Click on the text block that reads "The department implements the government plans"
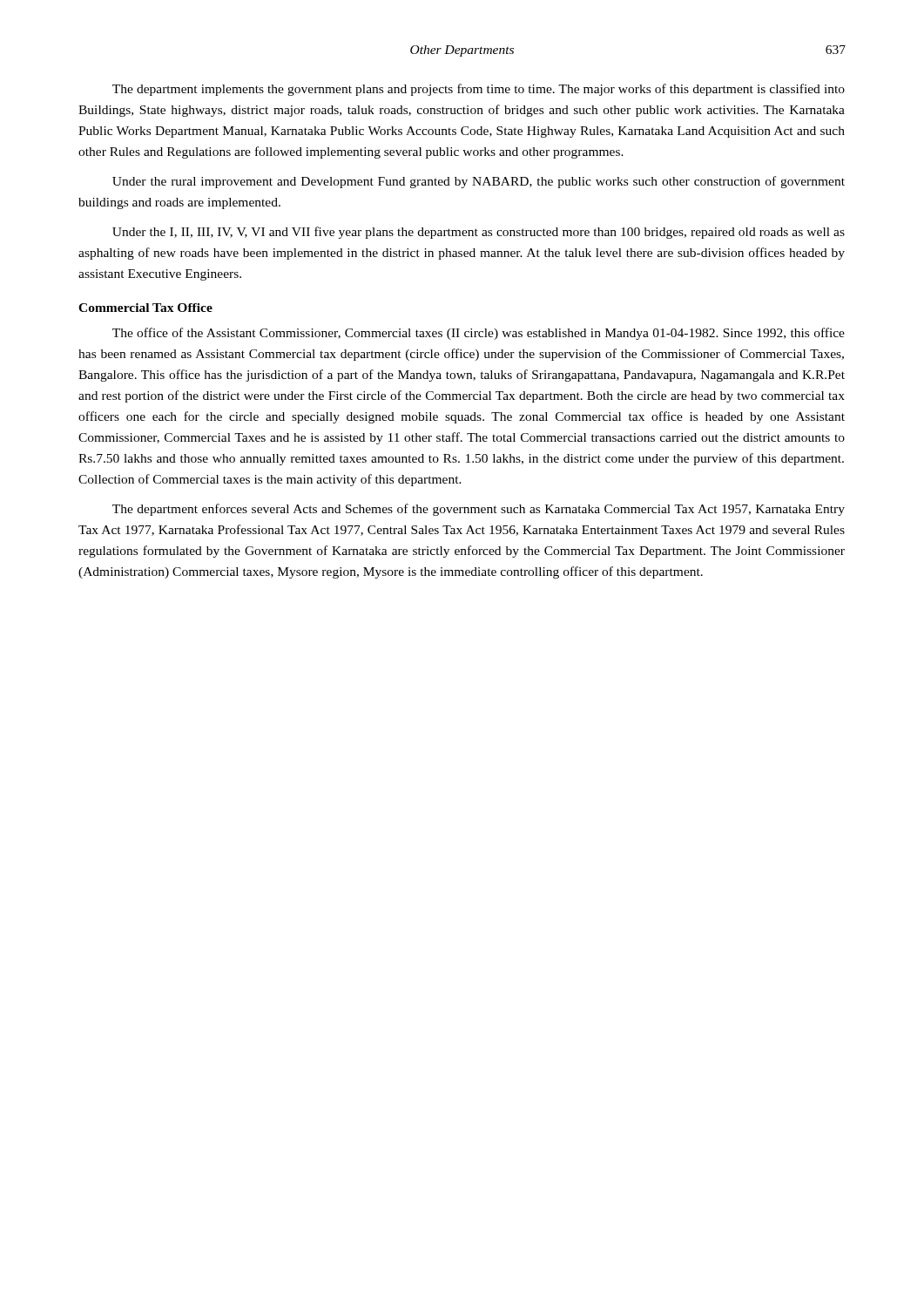The image size is (924, 1307). 462,120
